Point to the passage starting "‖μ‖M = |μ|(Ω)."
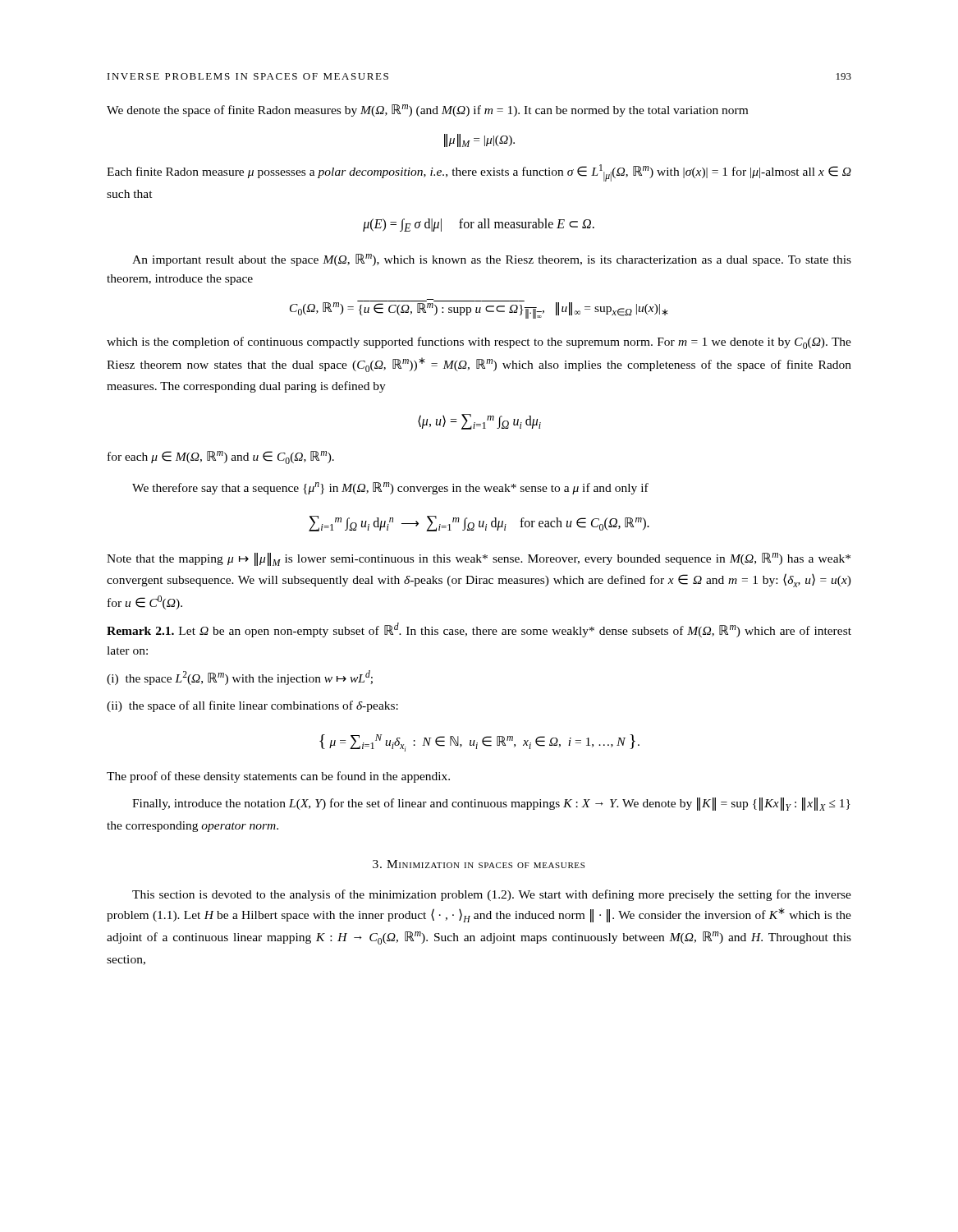Screen dimensions: 1232x958 point(479,140)
